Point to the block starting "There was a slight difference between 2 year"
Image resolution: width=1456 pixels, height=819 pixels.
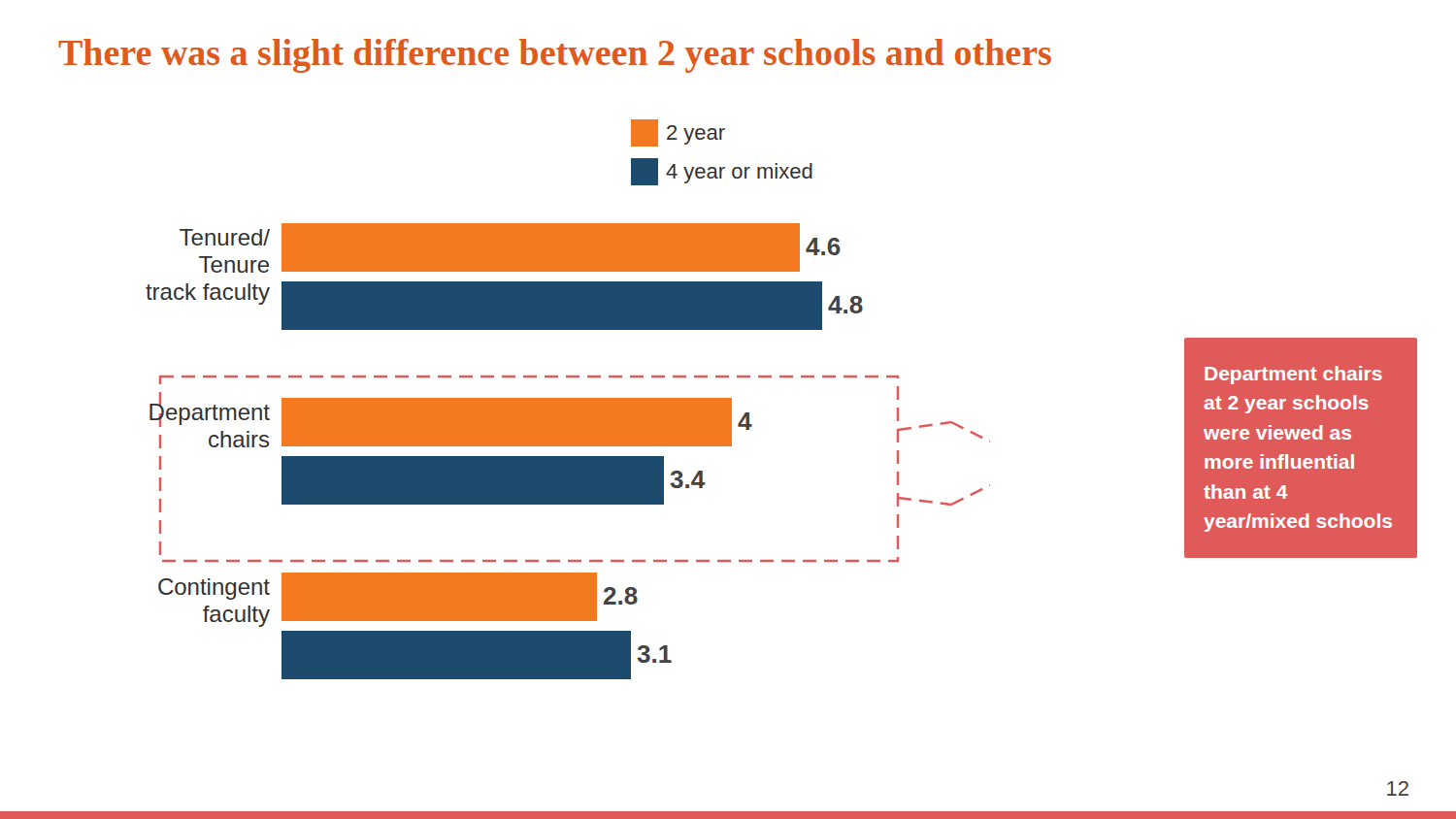pyautogui.click(x=555, y=52)
